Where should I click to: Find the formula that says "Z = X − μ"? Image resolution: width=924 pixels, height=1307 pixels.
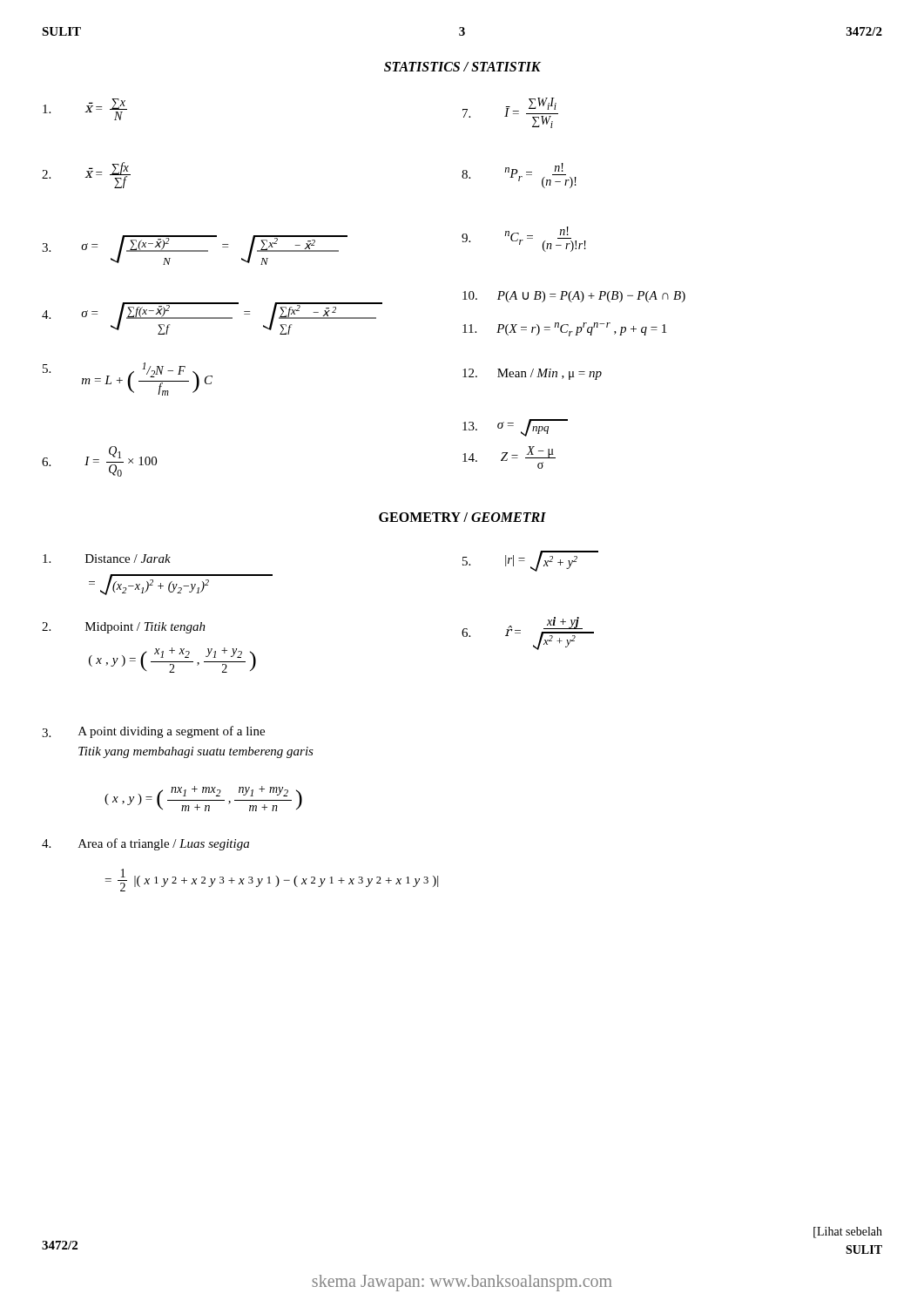point(509,458)
